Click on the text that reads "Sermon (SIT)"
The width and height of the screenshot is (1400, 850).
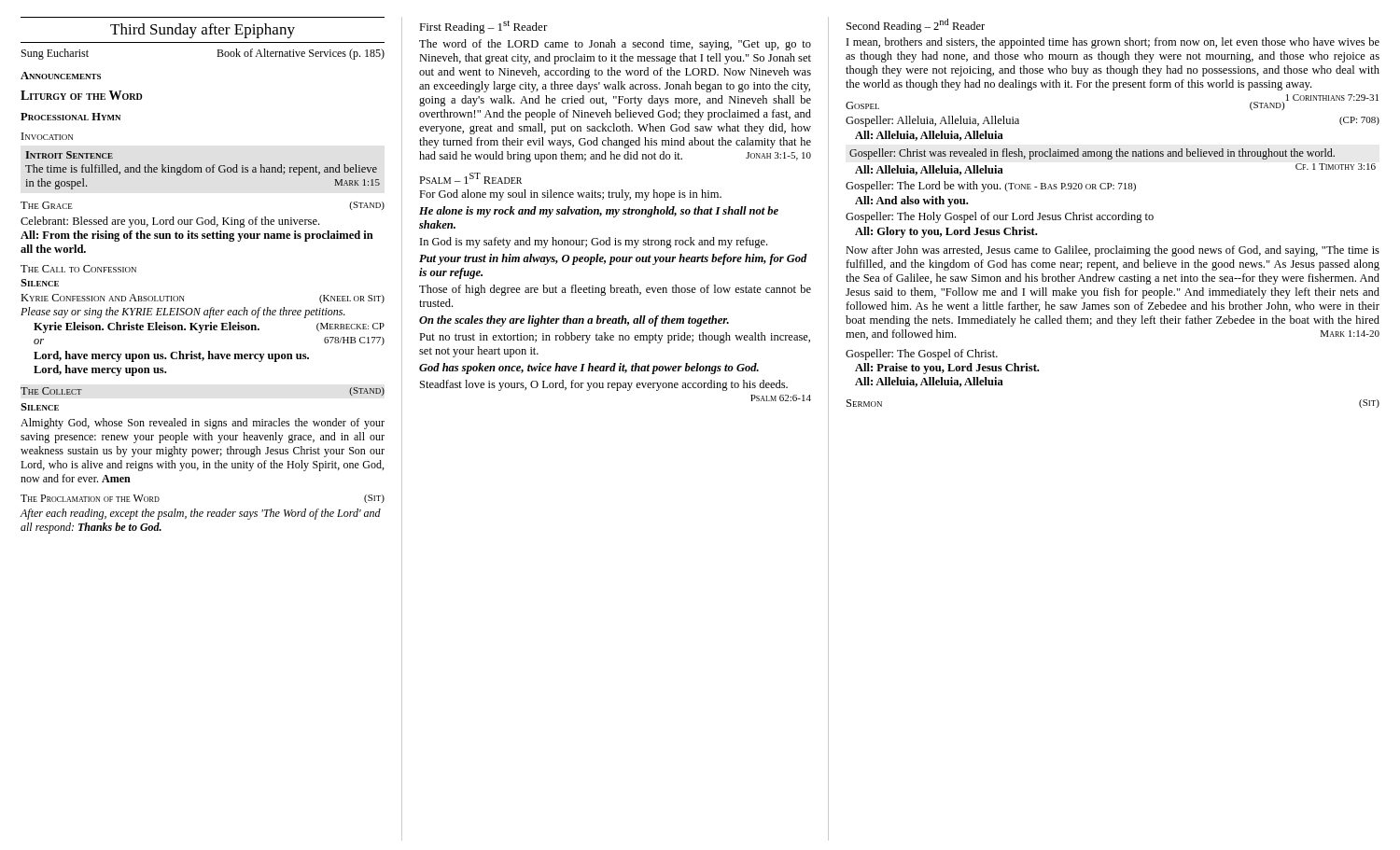[866, 404]
